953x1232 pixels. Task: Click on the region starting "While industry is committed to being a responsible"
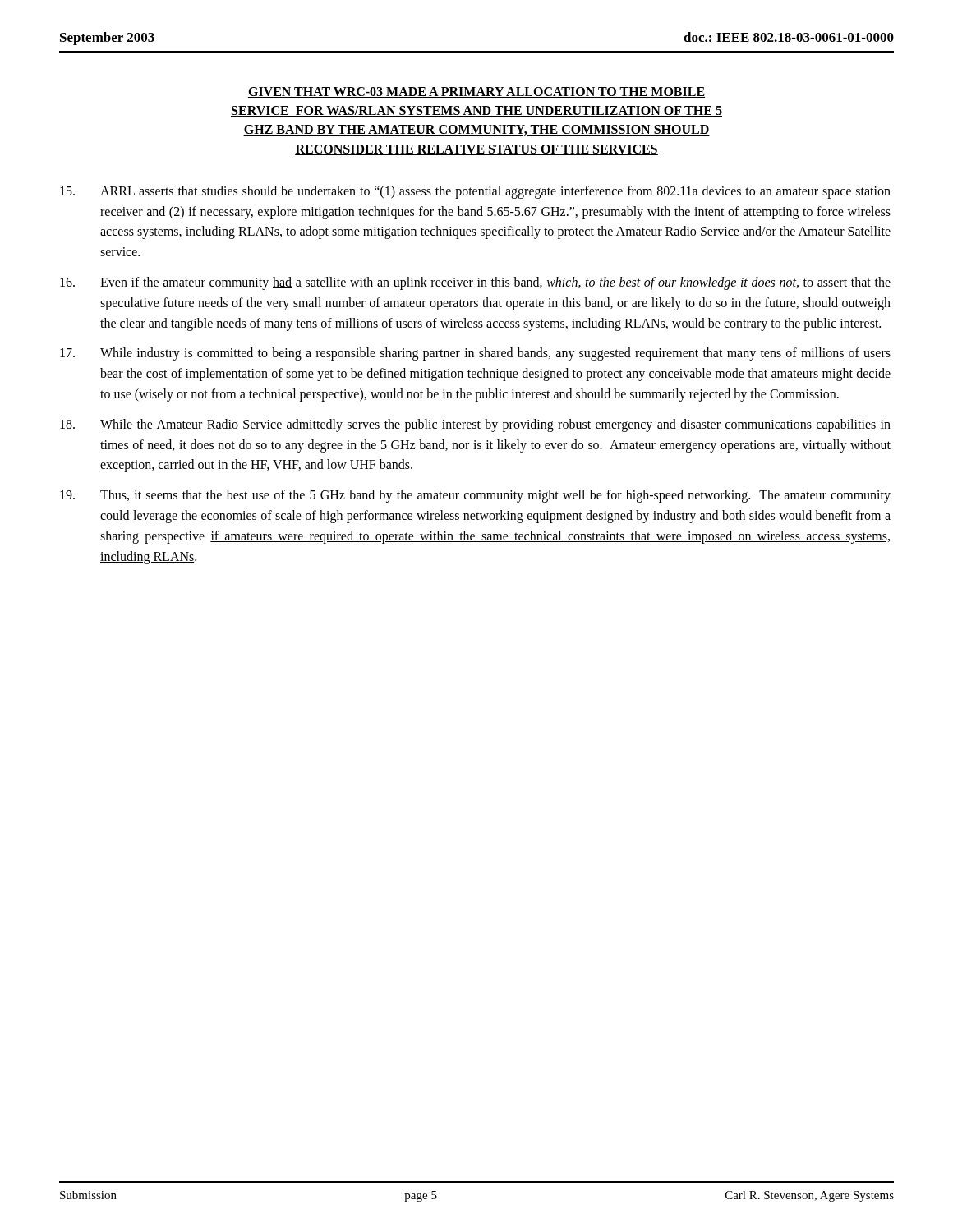475,374
